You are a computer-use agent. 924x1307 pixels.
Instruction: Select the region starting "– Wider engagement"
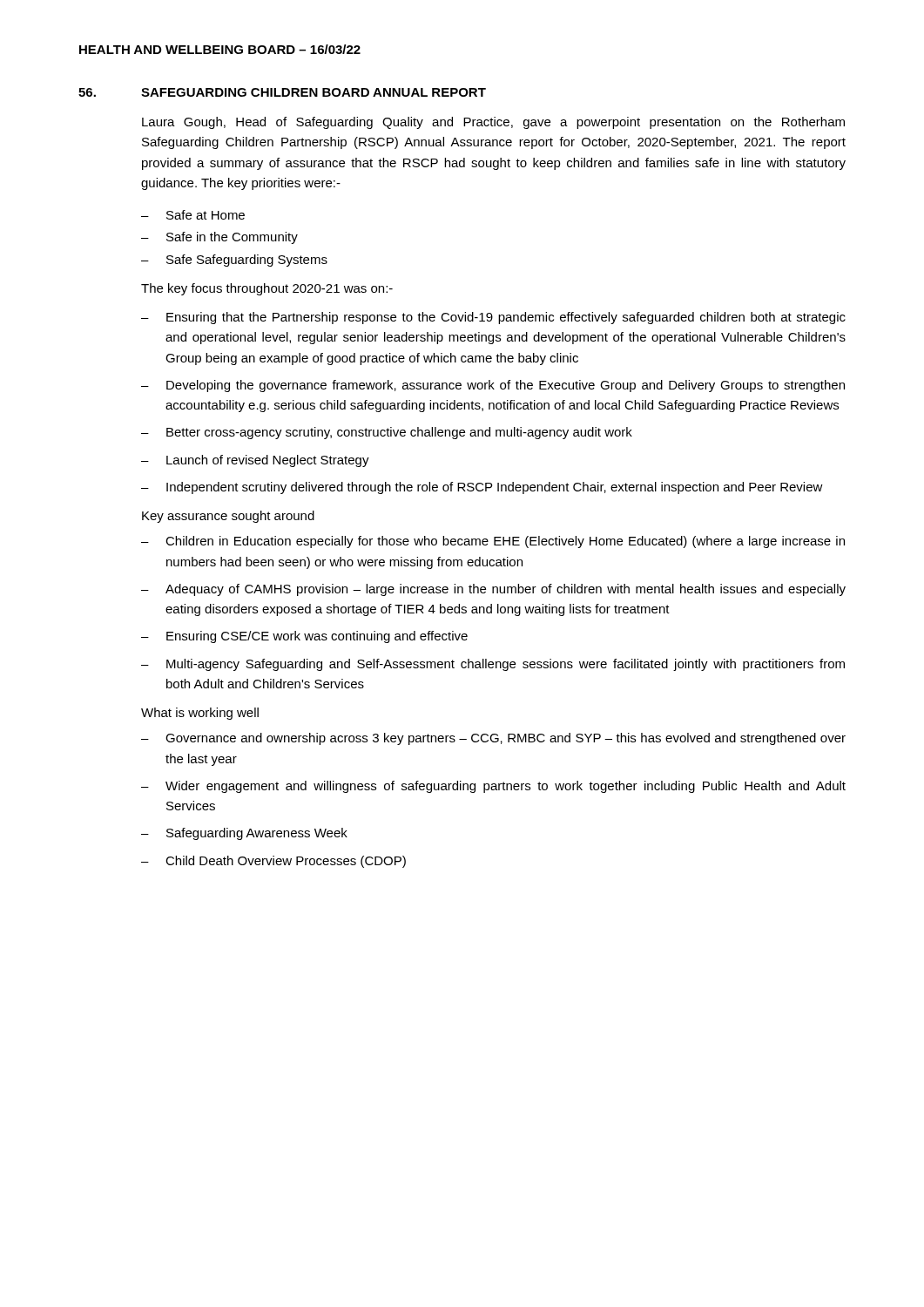click(x=493, y=796)
